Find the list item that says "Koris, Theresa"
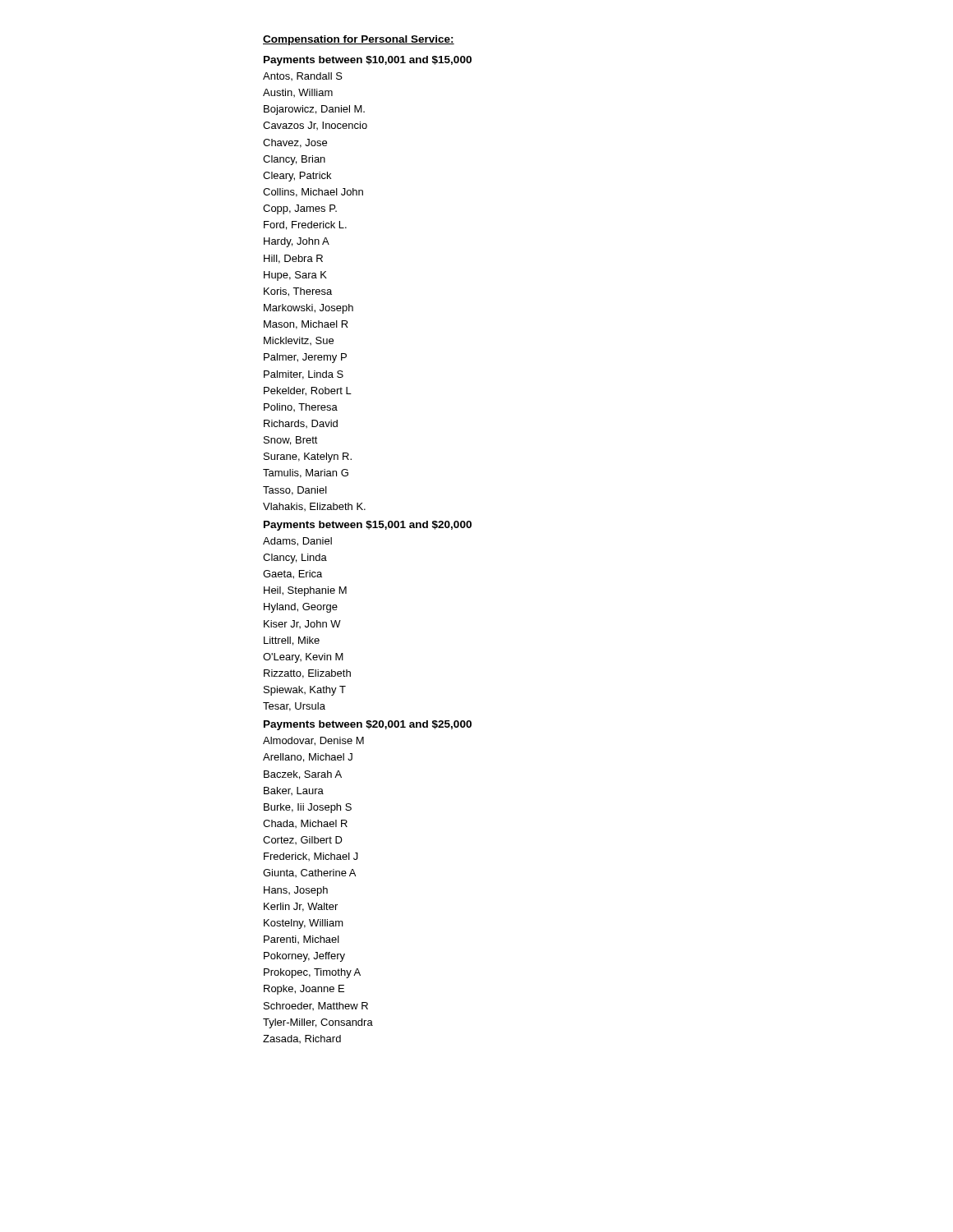Viewport: 953px width, 1232px height. [x=298, y=291]
